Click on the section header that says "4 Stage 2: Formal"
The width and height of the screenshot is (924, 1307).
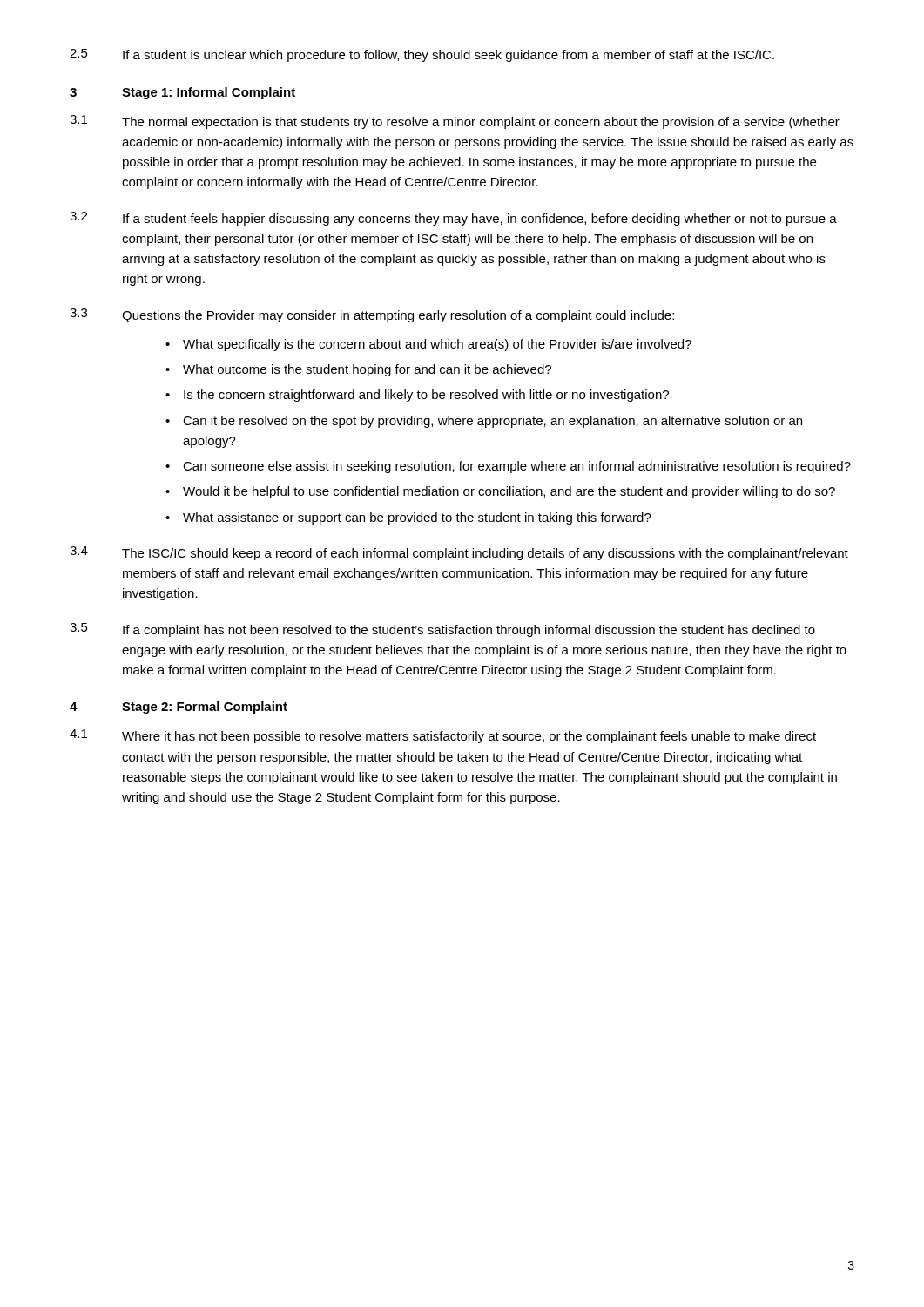click(x=179, y=706)
